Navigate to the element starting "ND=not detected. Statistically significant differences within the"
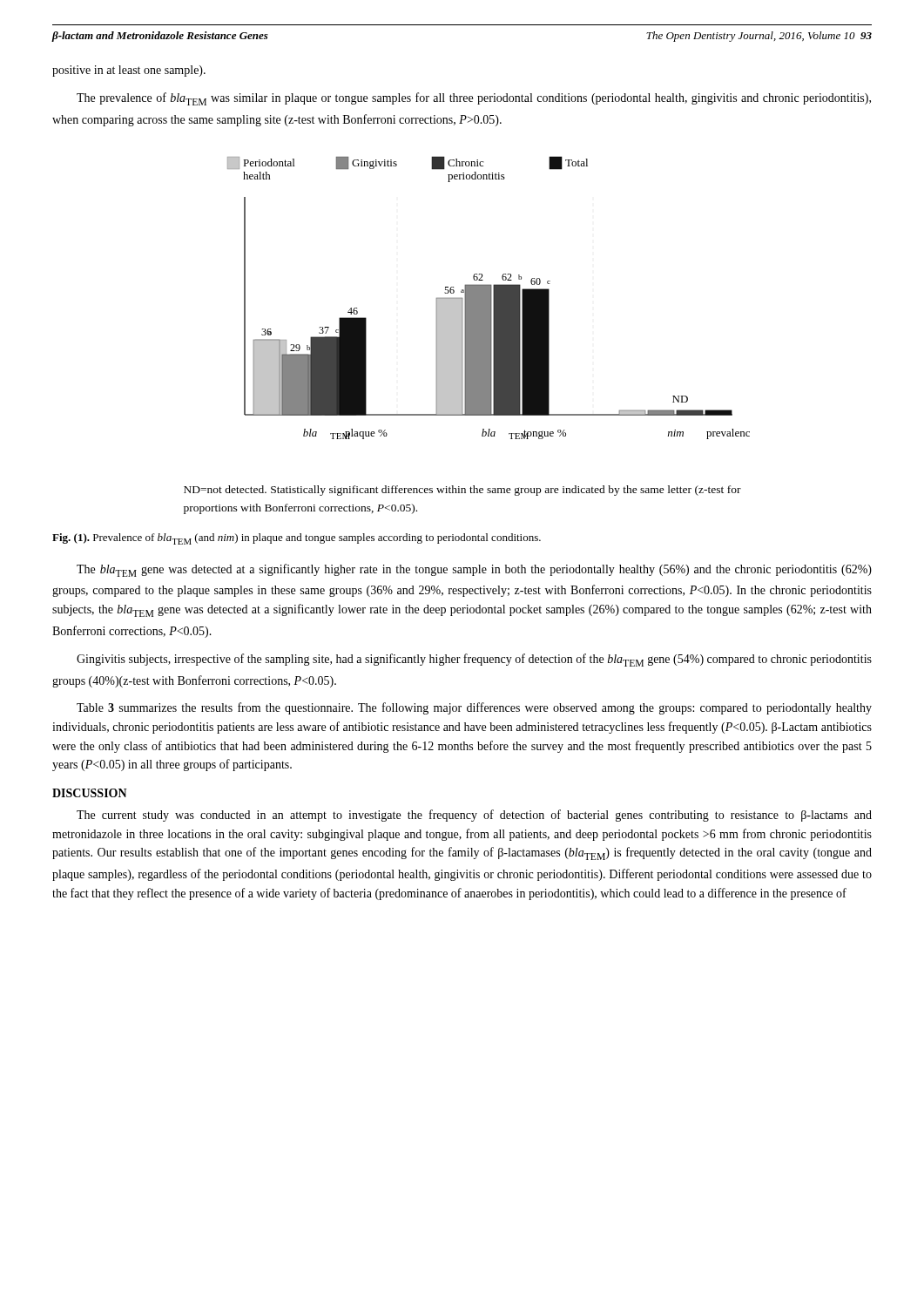Image resolution: width=924 pixels, height=1307 pixels. point(462,498)
